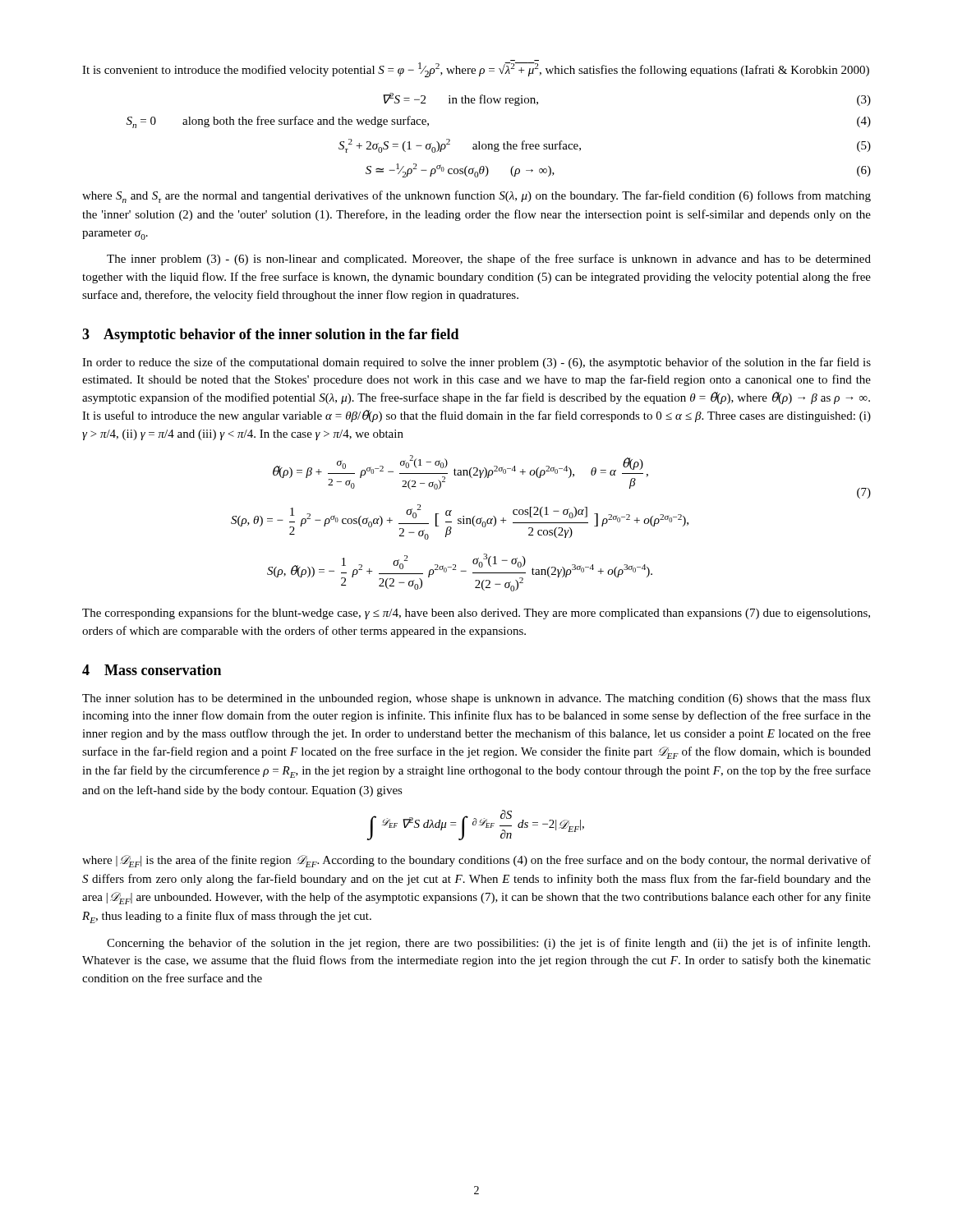Viewport: 953px width, 1232px height.
Task: Find the block starting "4 Mass conservation"
Action: [152, 670]
